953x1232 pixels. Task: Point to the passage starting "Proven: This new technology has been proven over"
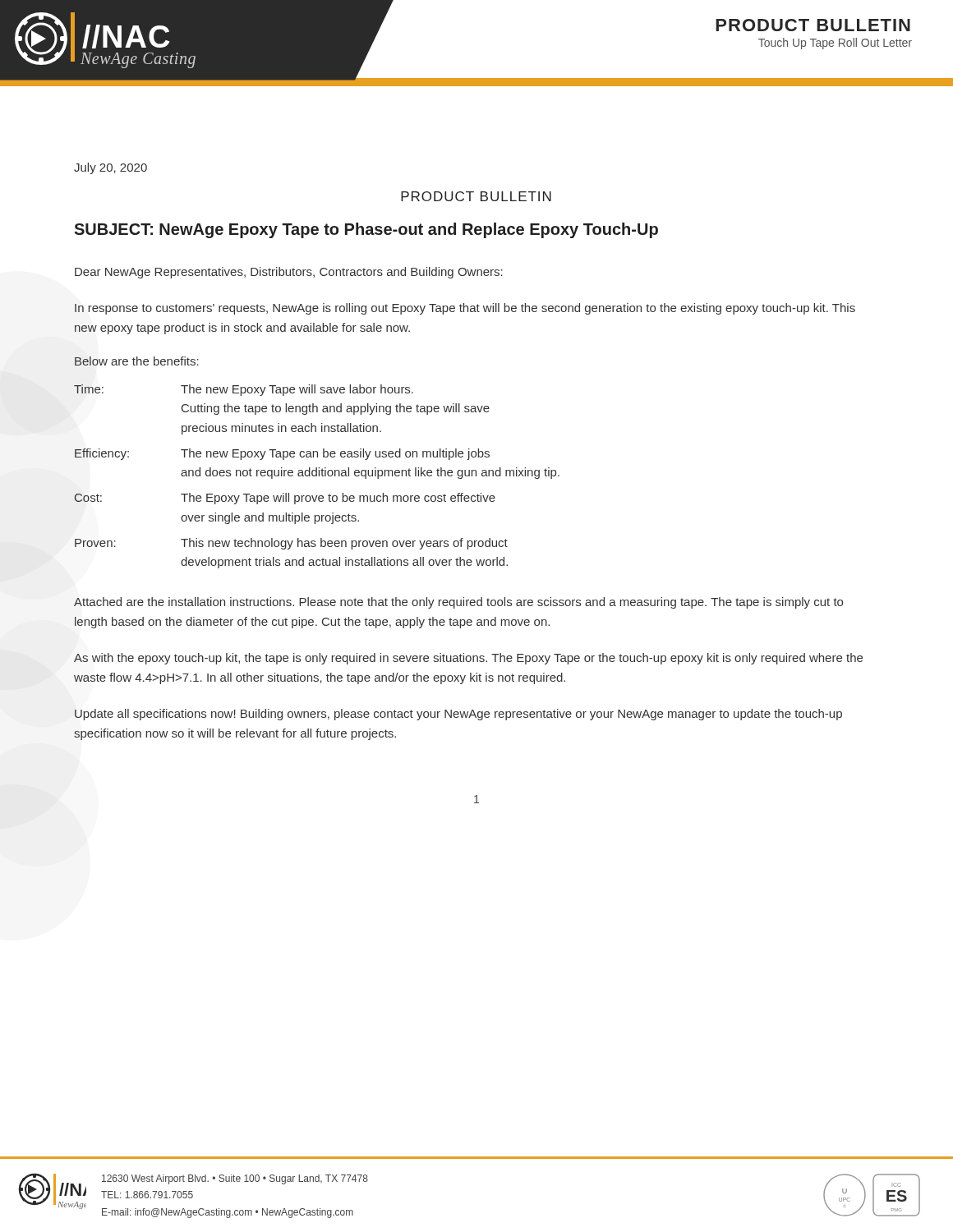tap(476, 552)
